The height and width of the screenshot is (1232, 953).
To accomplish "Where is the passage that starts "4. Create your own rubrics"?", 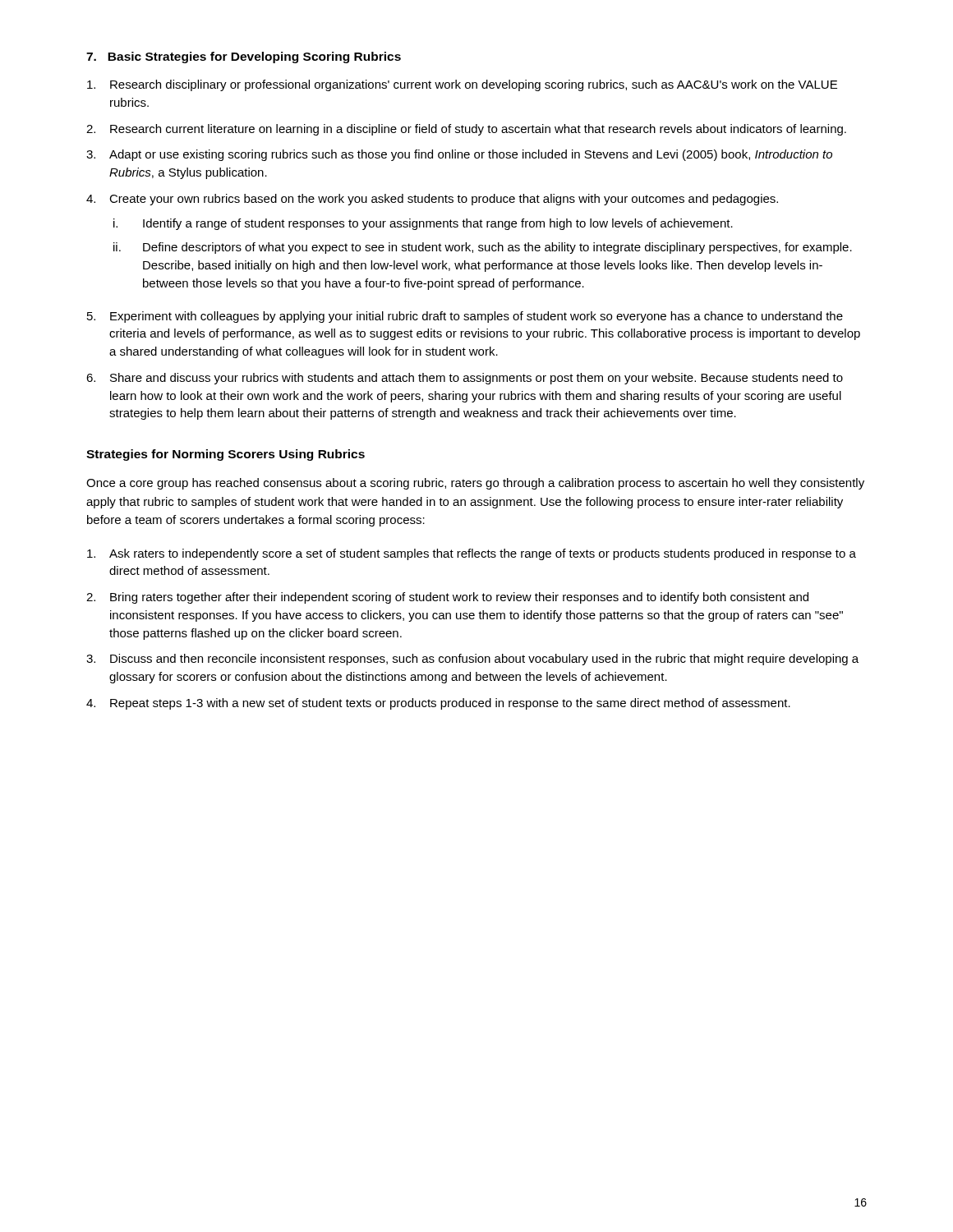I will (x=476, y=244).
